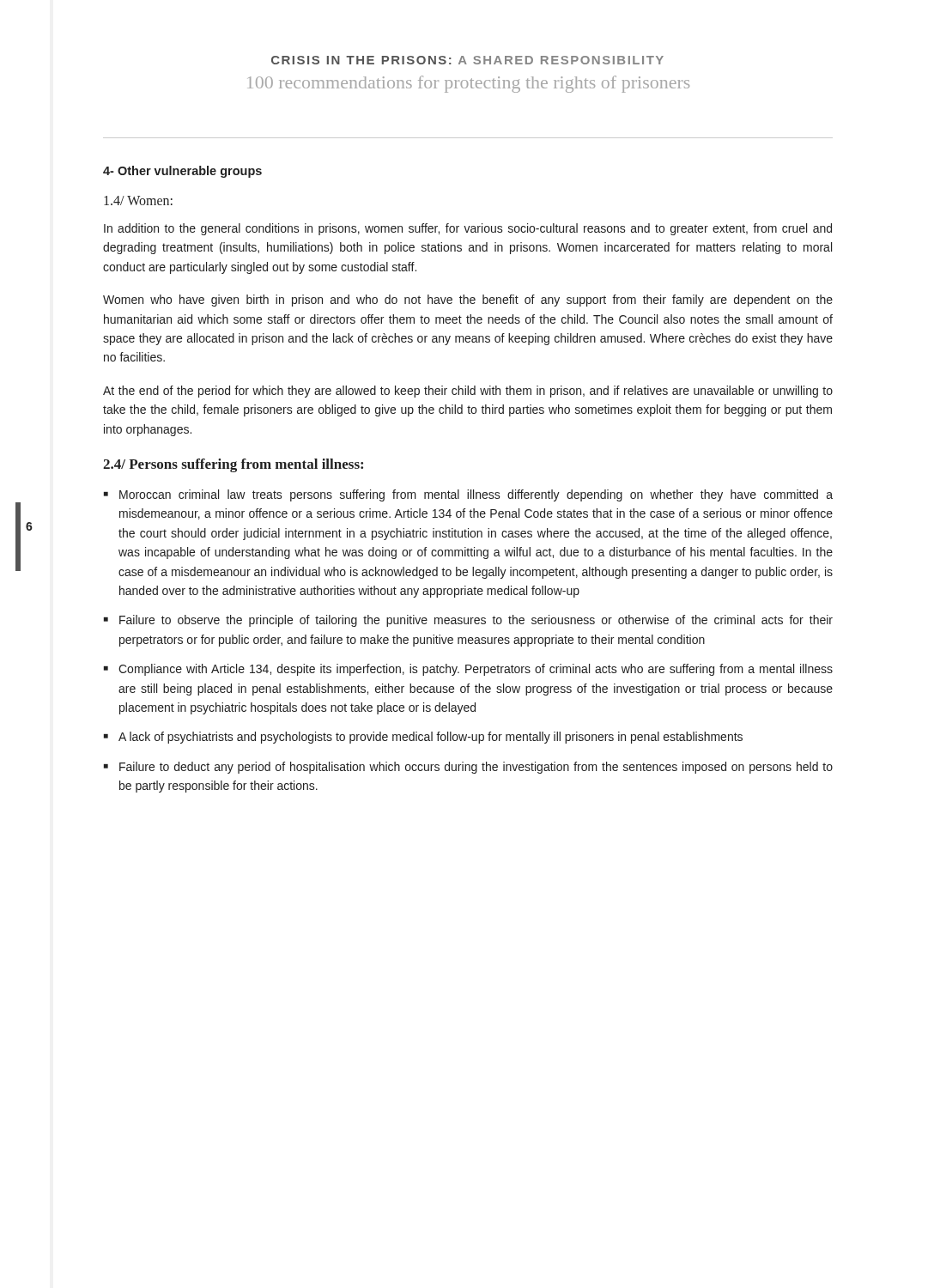Where is the passage that starts "Moroccan criminal law"?
The image size is (934, 1288).
click(x=476, y=543)
